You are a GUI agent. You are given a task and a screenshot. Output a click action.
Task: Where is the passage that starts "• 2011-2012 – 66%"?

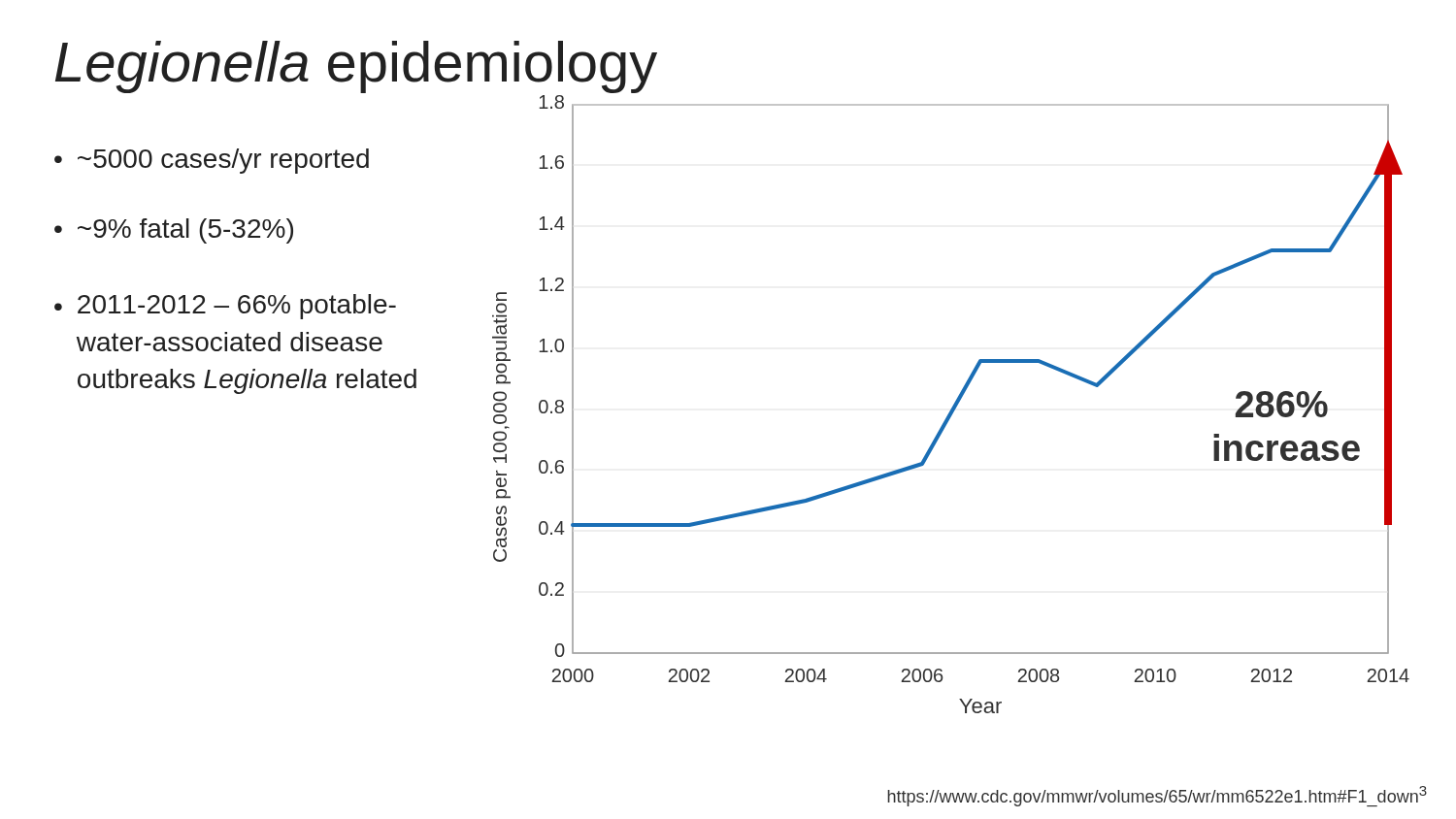(262, 342)
